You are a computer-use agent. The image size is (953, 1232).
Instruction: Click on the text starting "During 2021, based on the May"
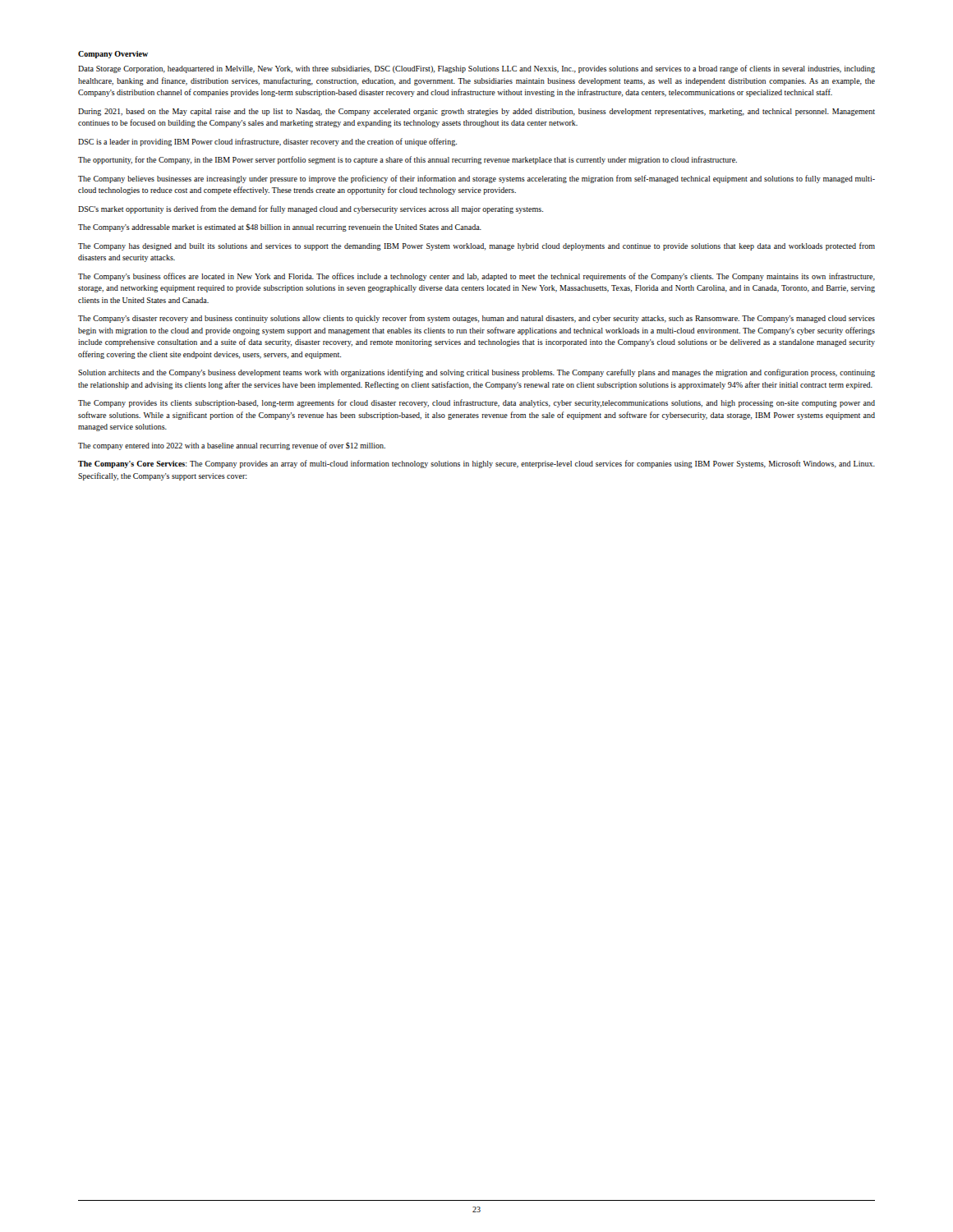tap(476, 117)
